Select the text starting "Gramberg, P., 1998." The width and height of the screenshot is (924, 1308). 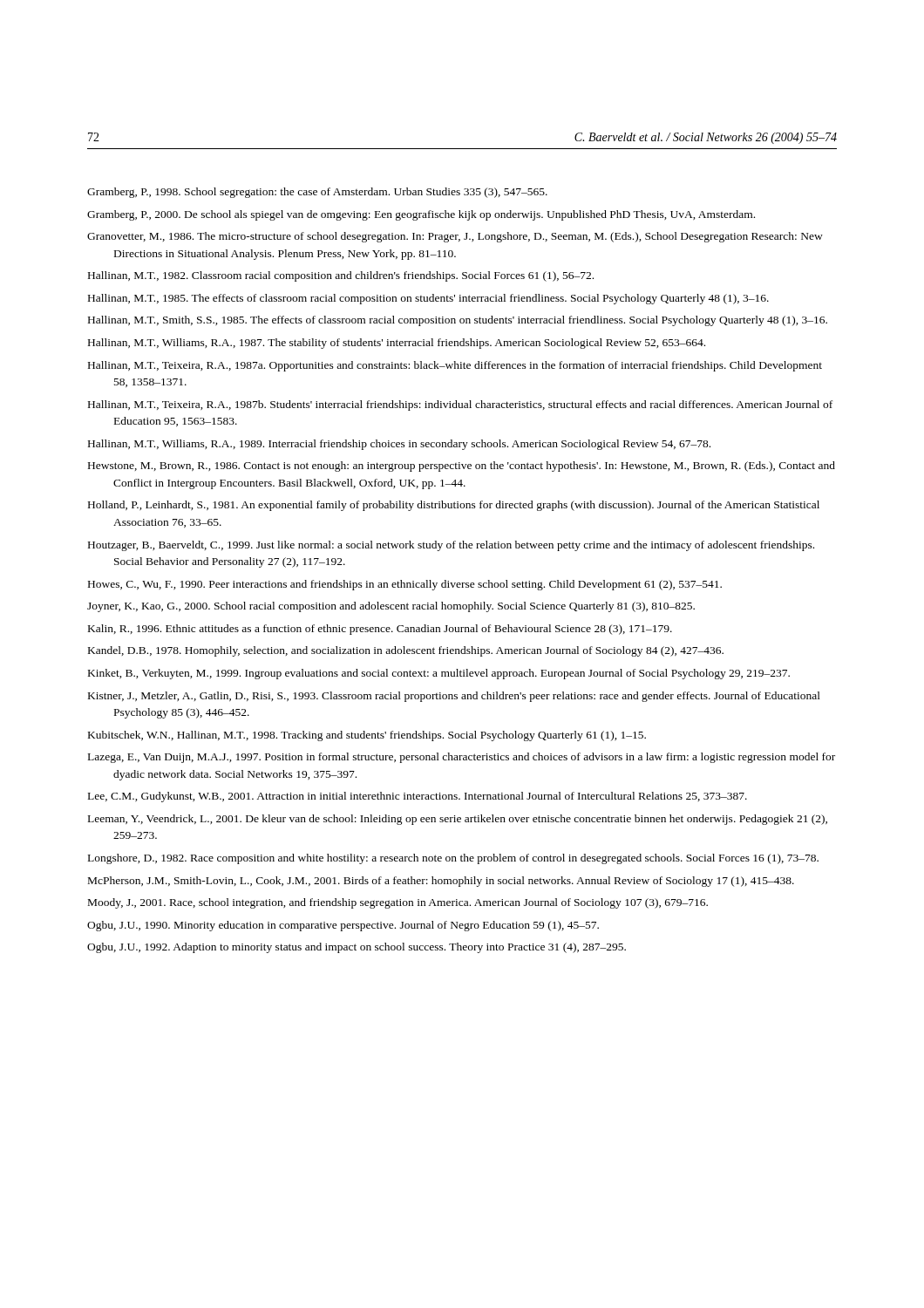coord(317,191)
